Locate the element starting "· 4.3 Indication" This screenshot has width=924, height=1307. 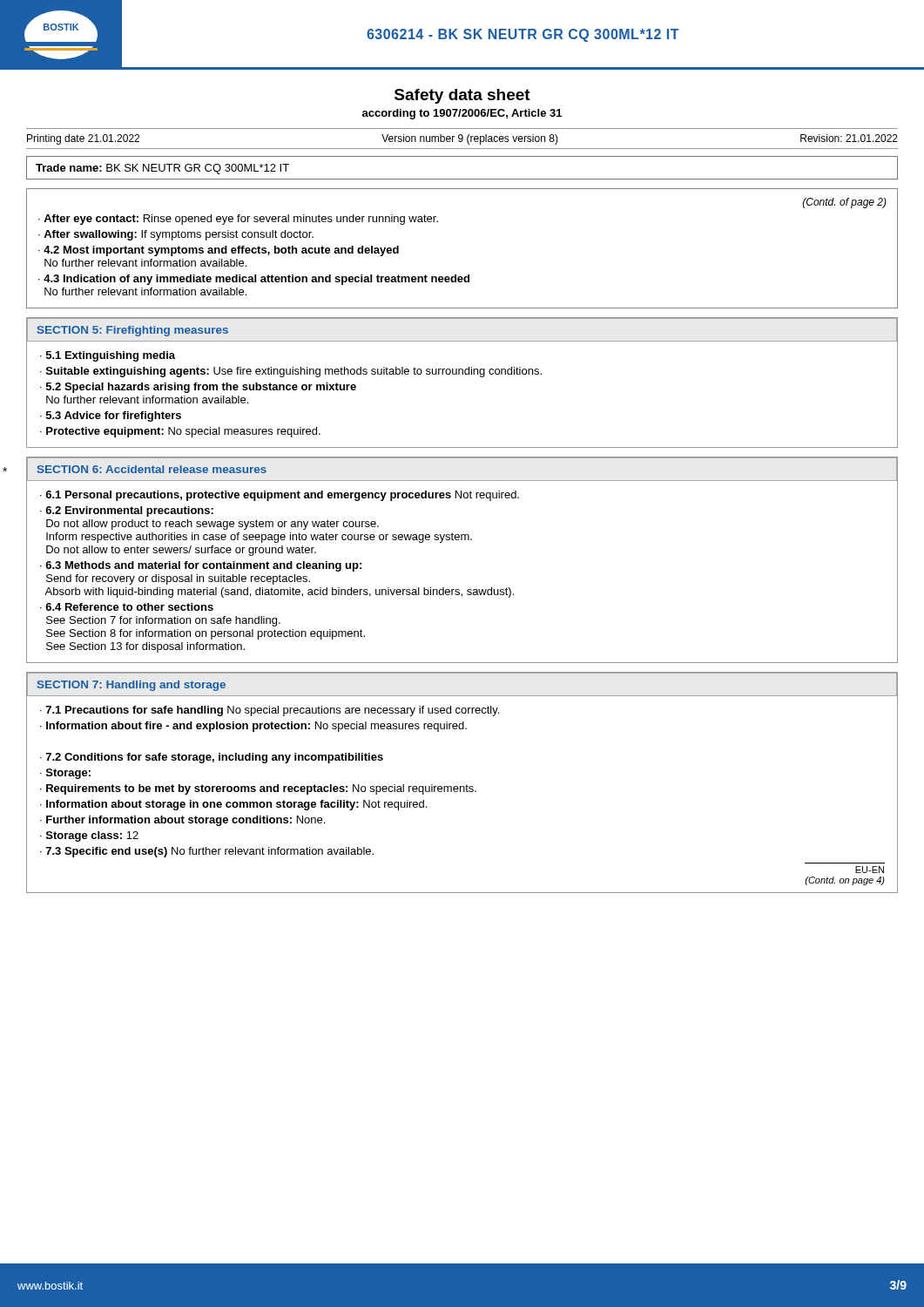click(x=254, y=285)
